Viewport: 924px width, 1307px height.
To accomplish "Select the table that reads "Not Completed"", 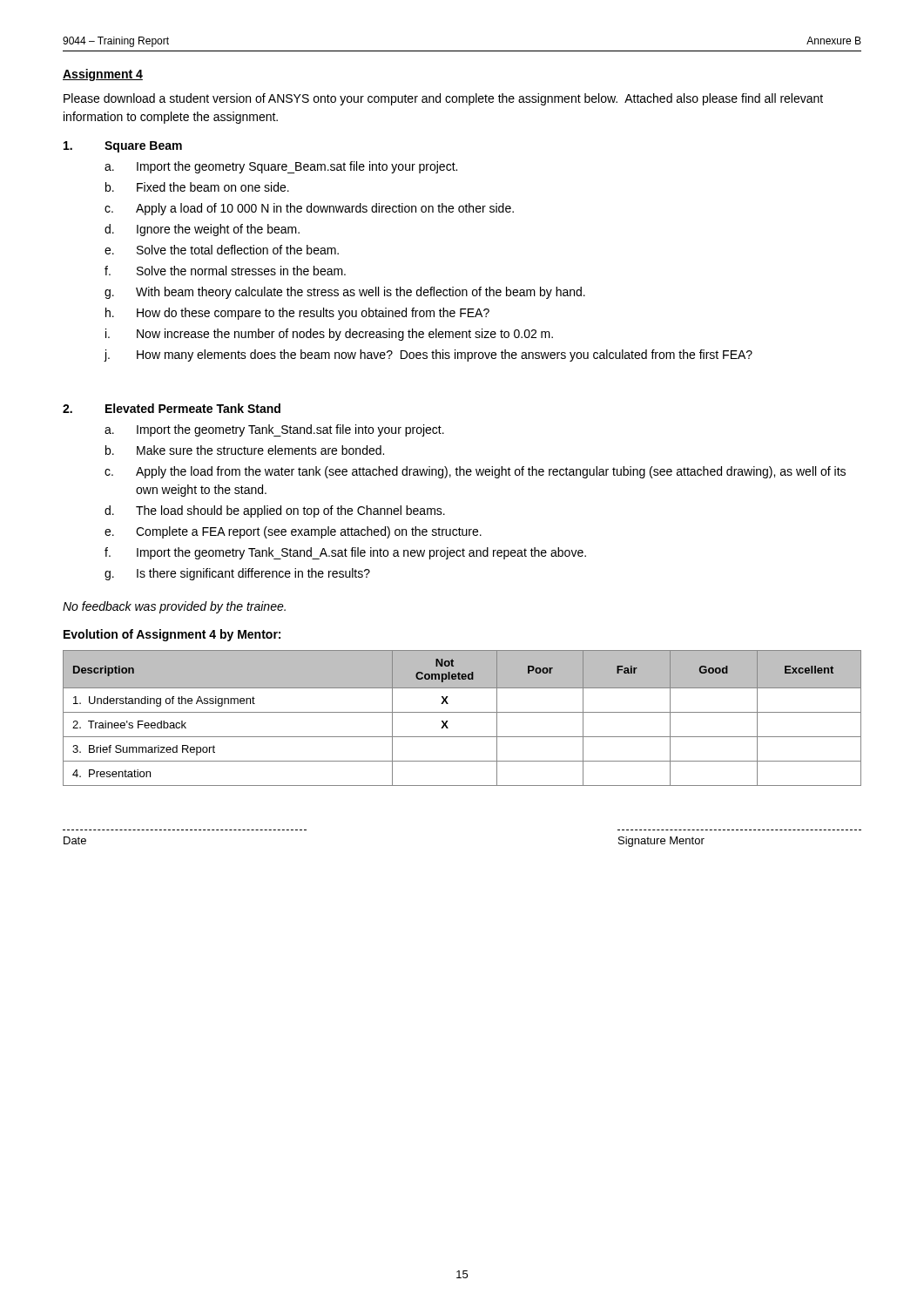I will point(462,718).
